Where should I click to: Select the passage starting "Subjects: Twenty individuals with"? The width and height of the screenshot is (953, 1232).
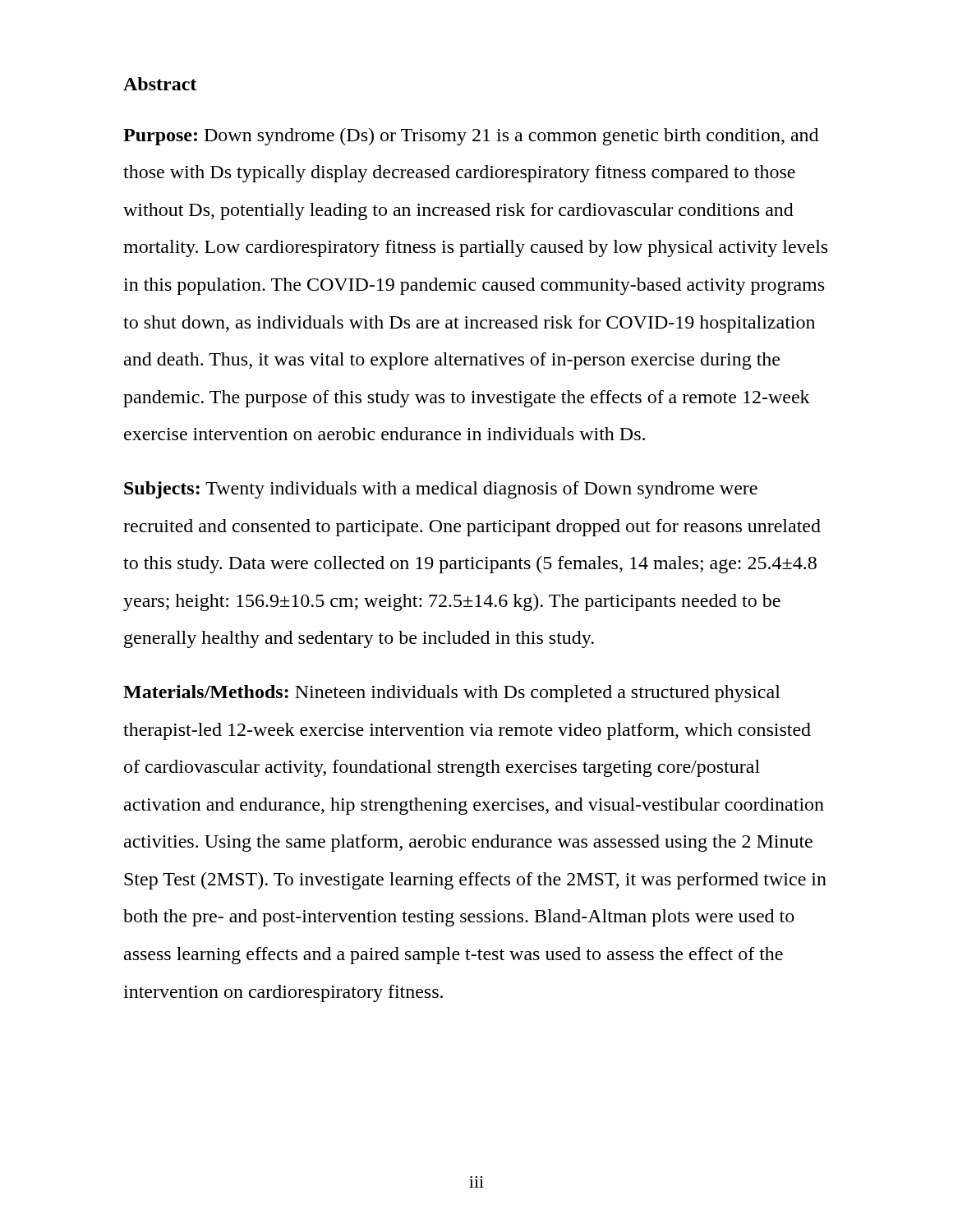[472, 563]
